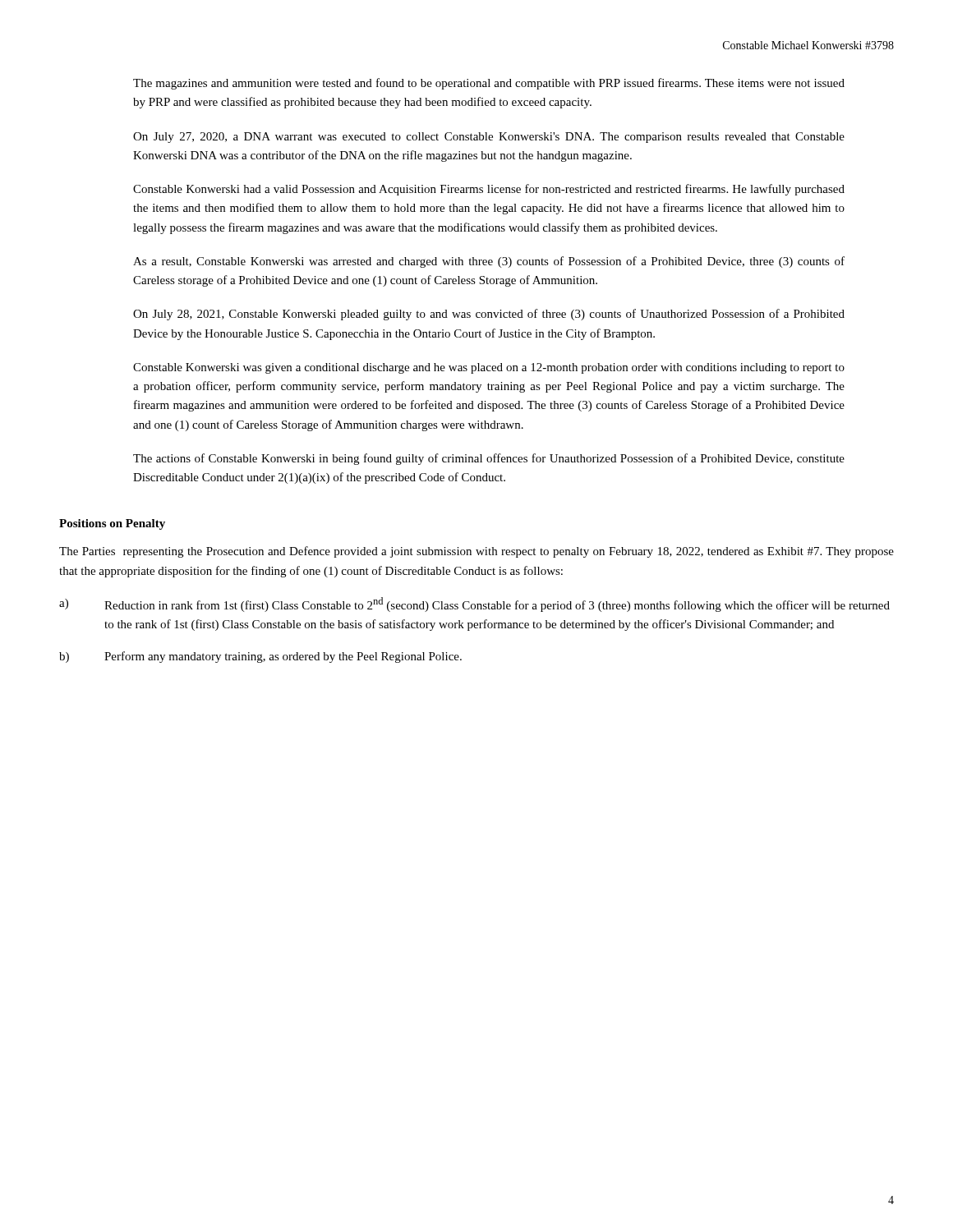Find the block on this page that starts "The Parties representing the Prosecution and"

476,561
